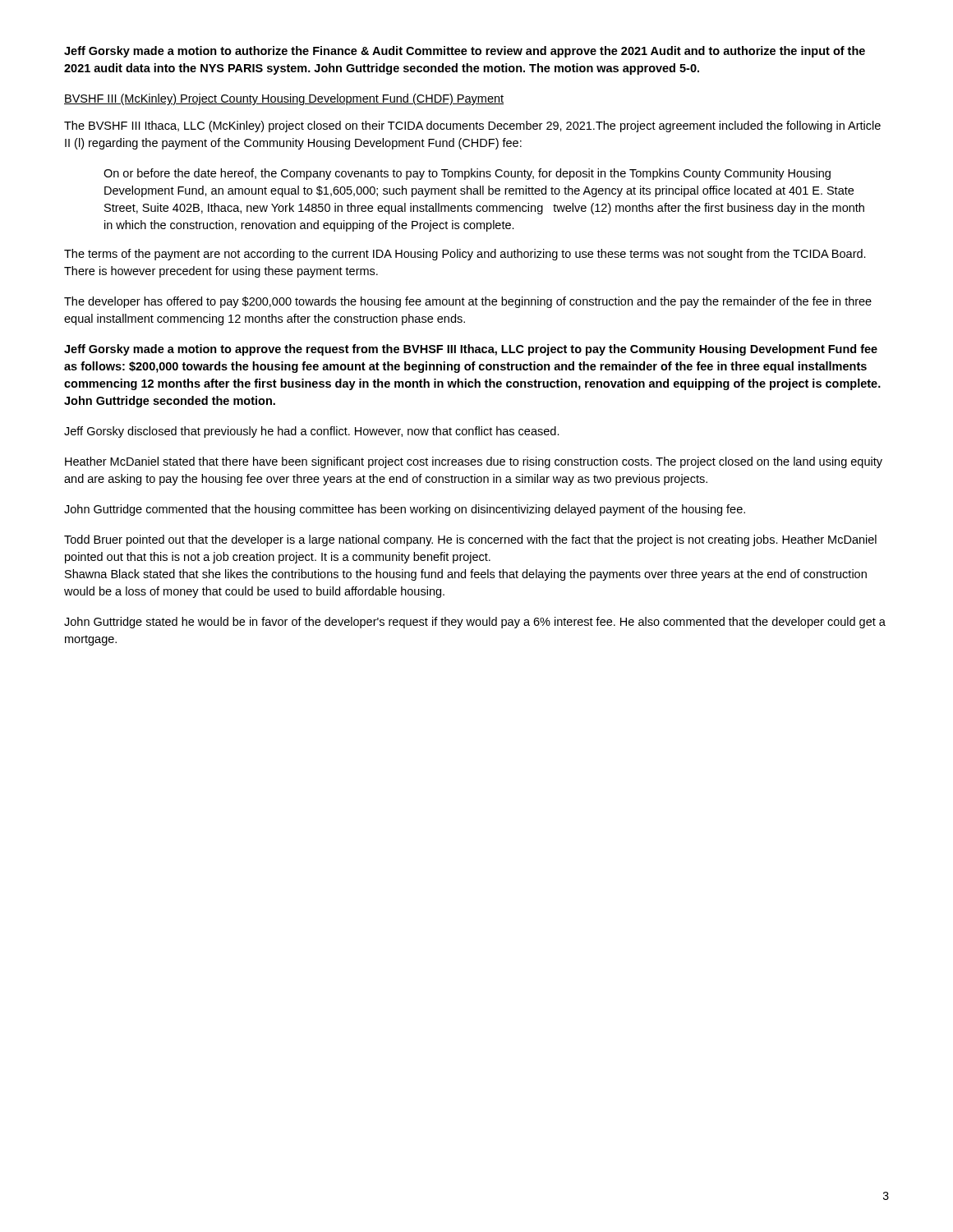The height and width of the screenshot is (1232, 953).
Task: Point to the block beginning "Jeff Gorsky made a motion to authorize the"
Action: coord(476,60)
